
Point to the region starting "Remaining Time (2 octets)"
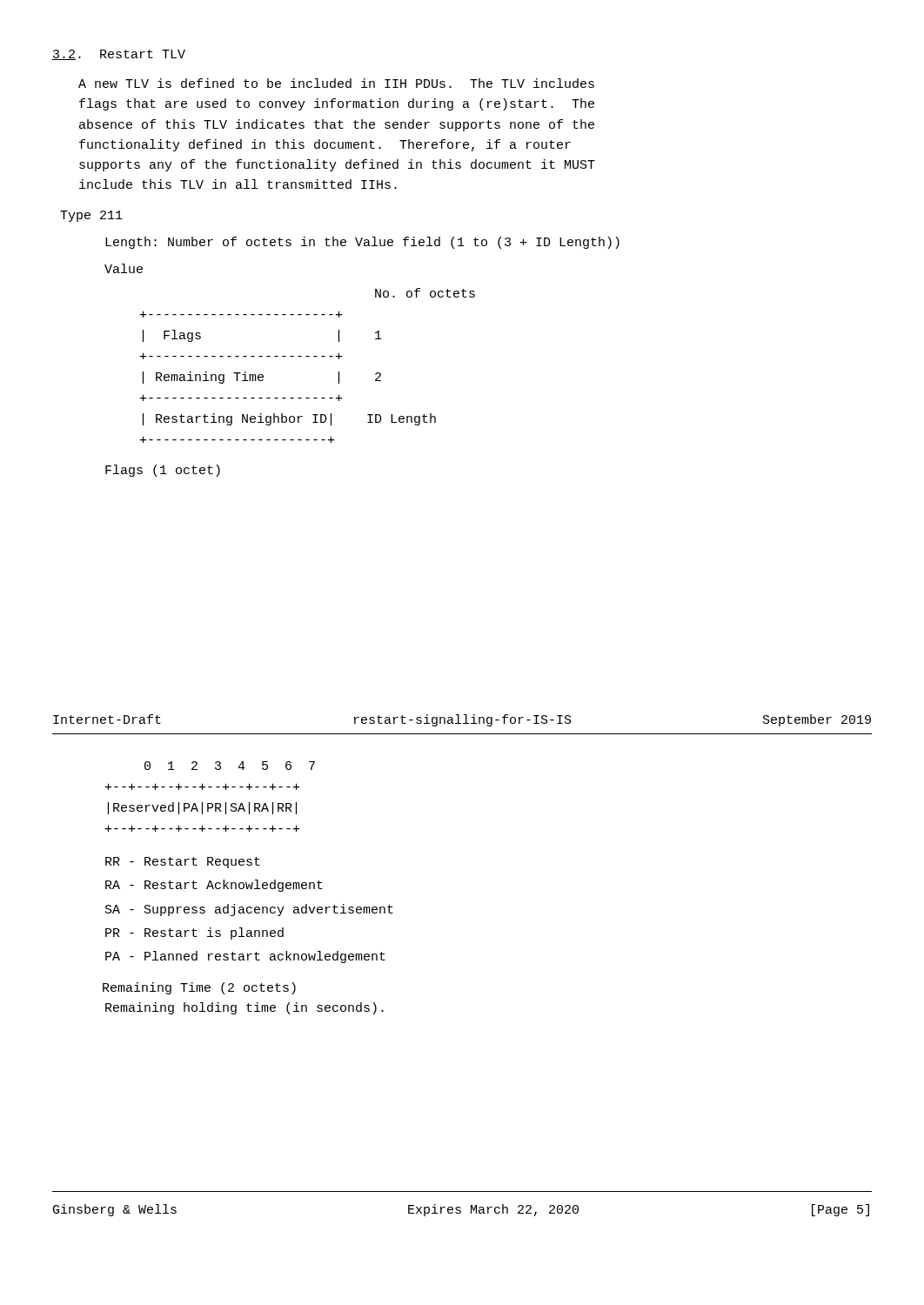coord(188,989)
